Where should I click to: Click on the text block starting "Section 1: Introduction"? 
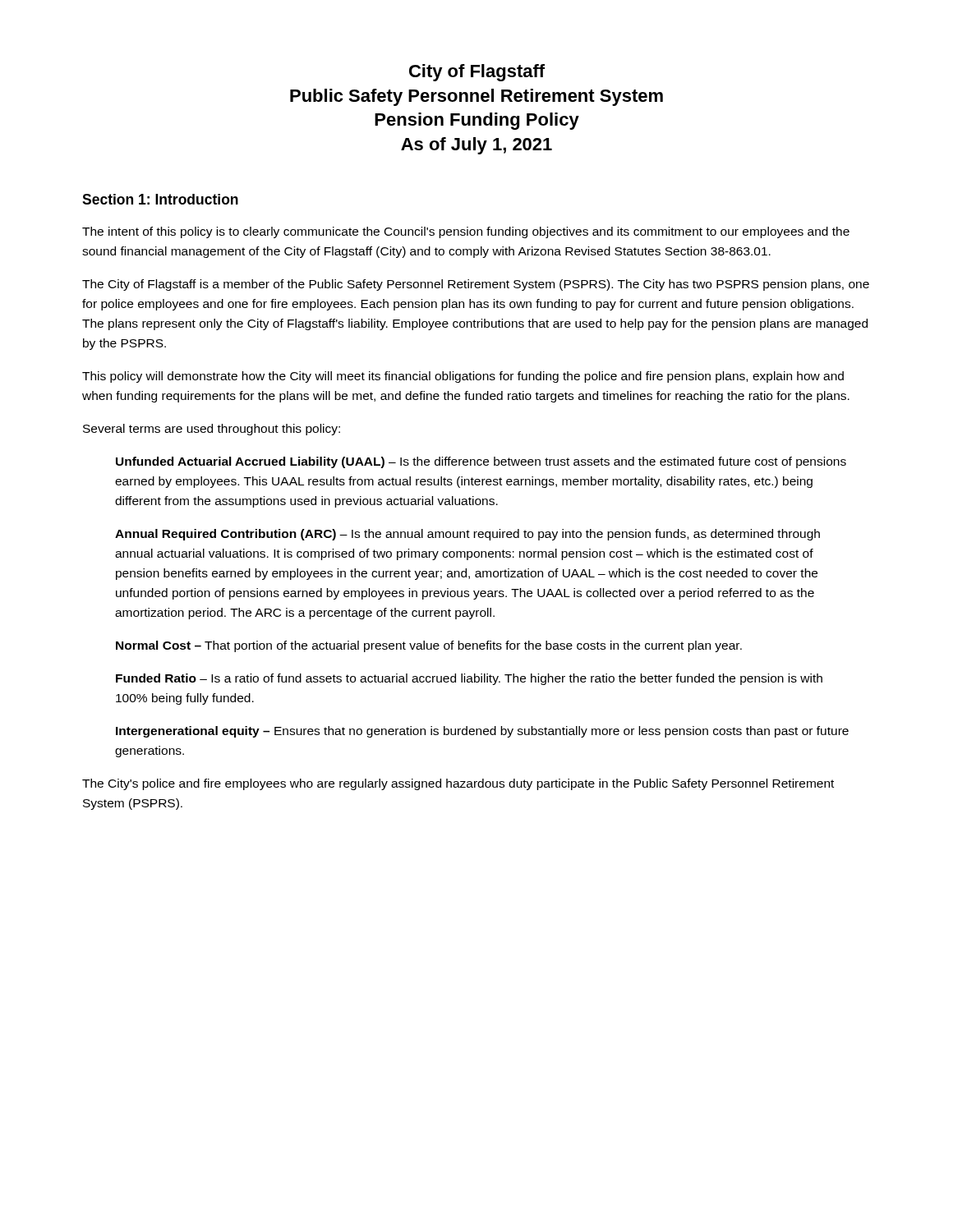click(x=160, y=199)
